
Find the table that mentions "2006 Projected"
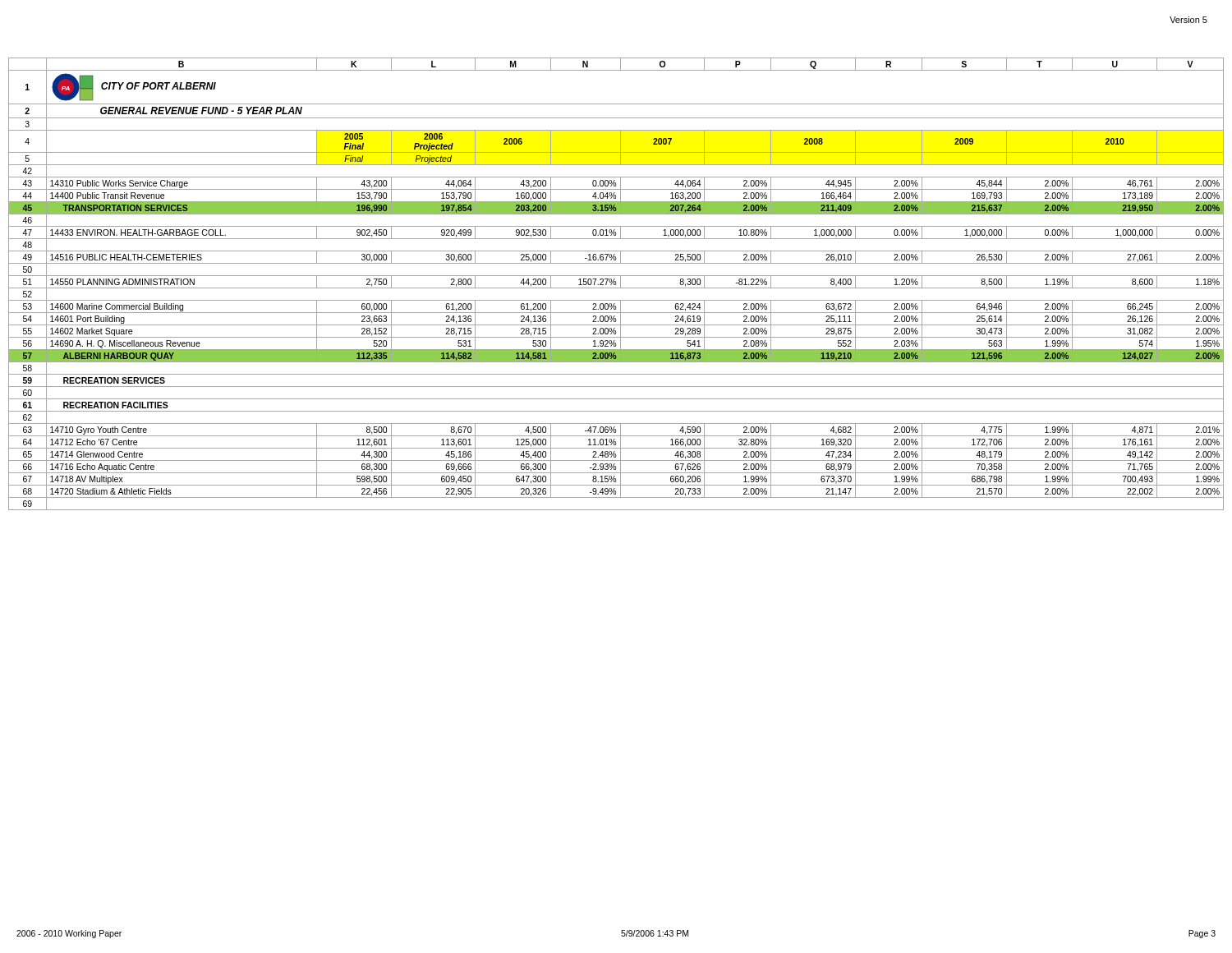(x=616, y=284)
